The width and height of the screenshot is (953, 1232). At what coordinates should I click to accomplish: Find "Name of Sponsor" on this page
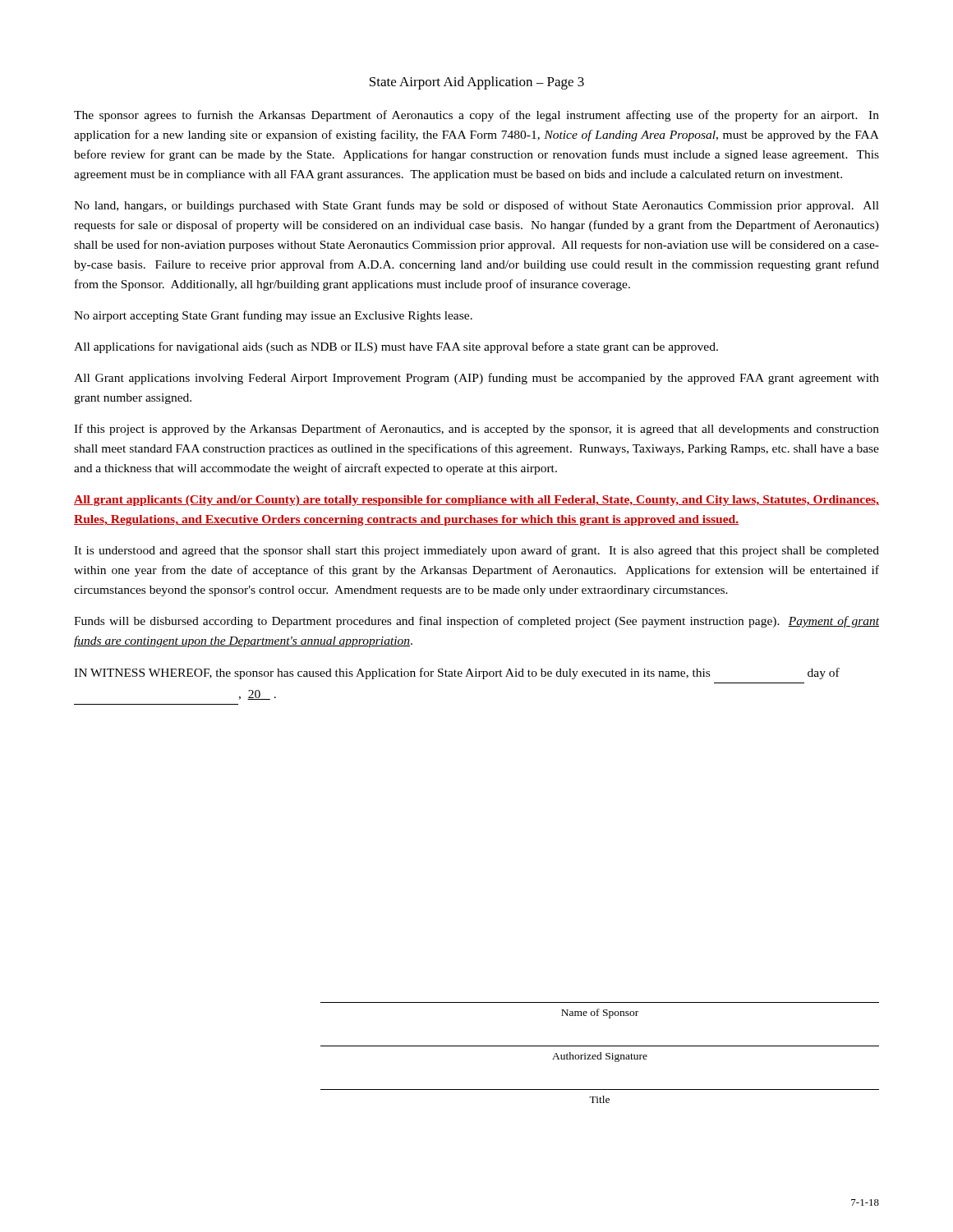coord(600,1012)
